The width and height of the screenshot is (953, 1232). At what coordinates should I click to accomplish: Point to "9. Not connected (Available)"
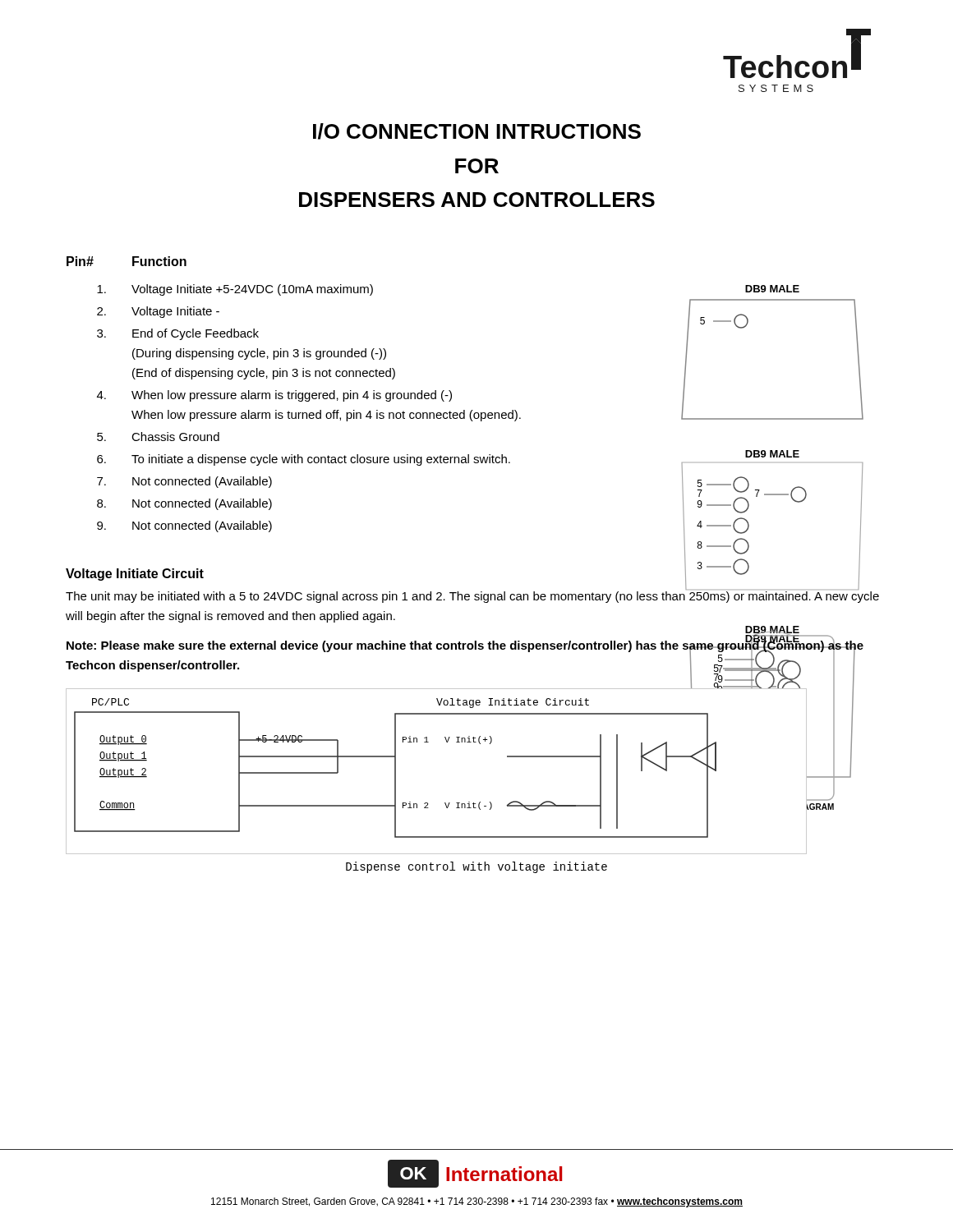click(169, 526)
